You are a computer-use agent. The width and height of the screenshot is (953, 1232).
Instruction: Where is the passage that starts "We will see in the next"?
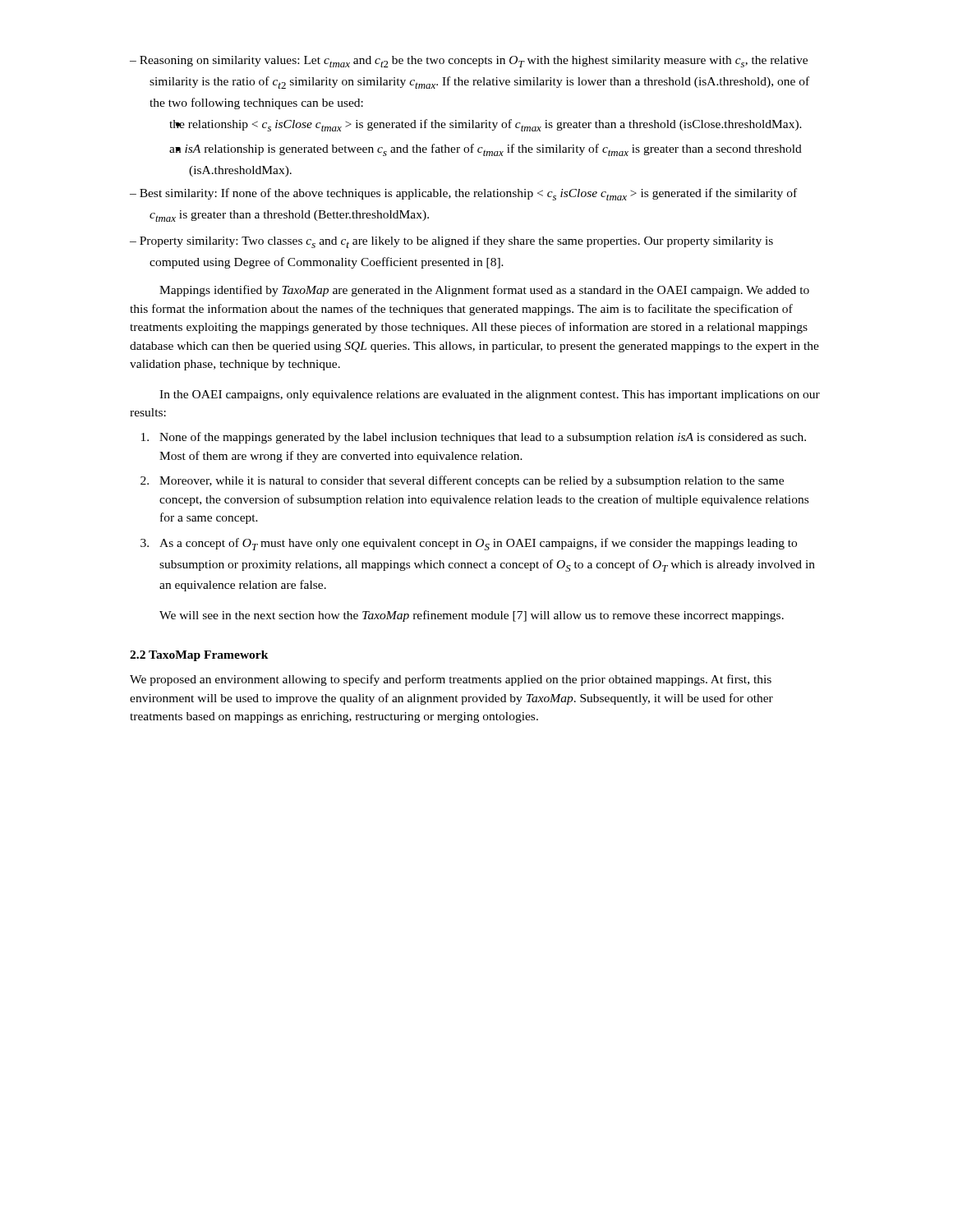click(x=472, y=615)
